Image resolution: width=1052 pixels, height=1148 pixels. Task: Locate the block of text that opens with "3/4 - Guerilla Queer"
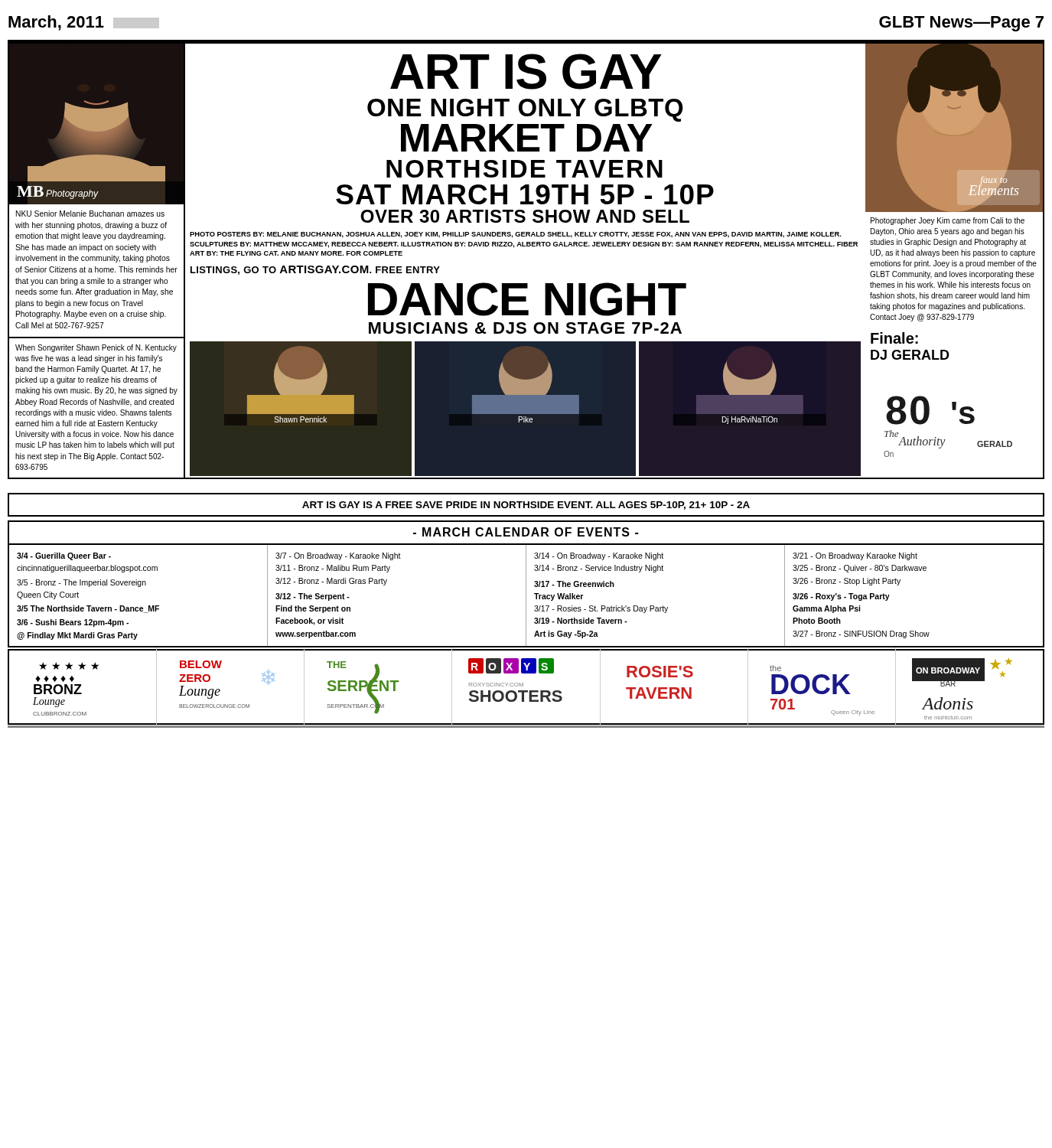pyautogui.click(x=87, y=562)
